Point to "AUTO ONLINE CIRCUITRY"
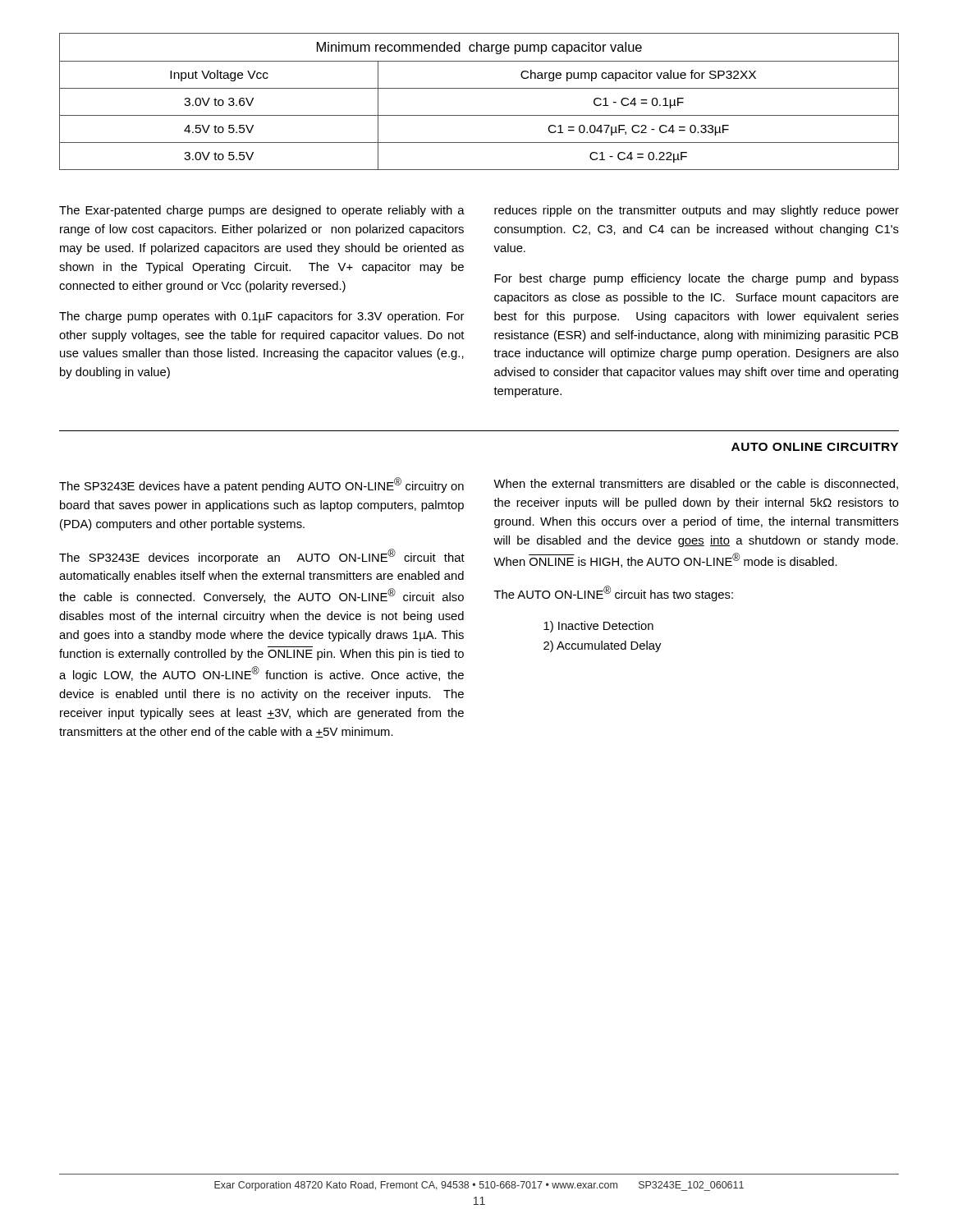Image resolution: width=958 pixels, height=1232 pixels. (815, 447)
